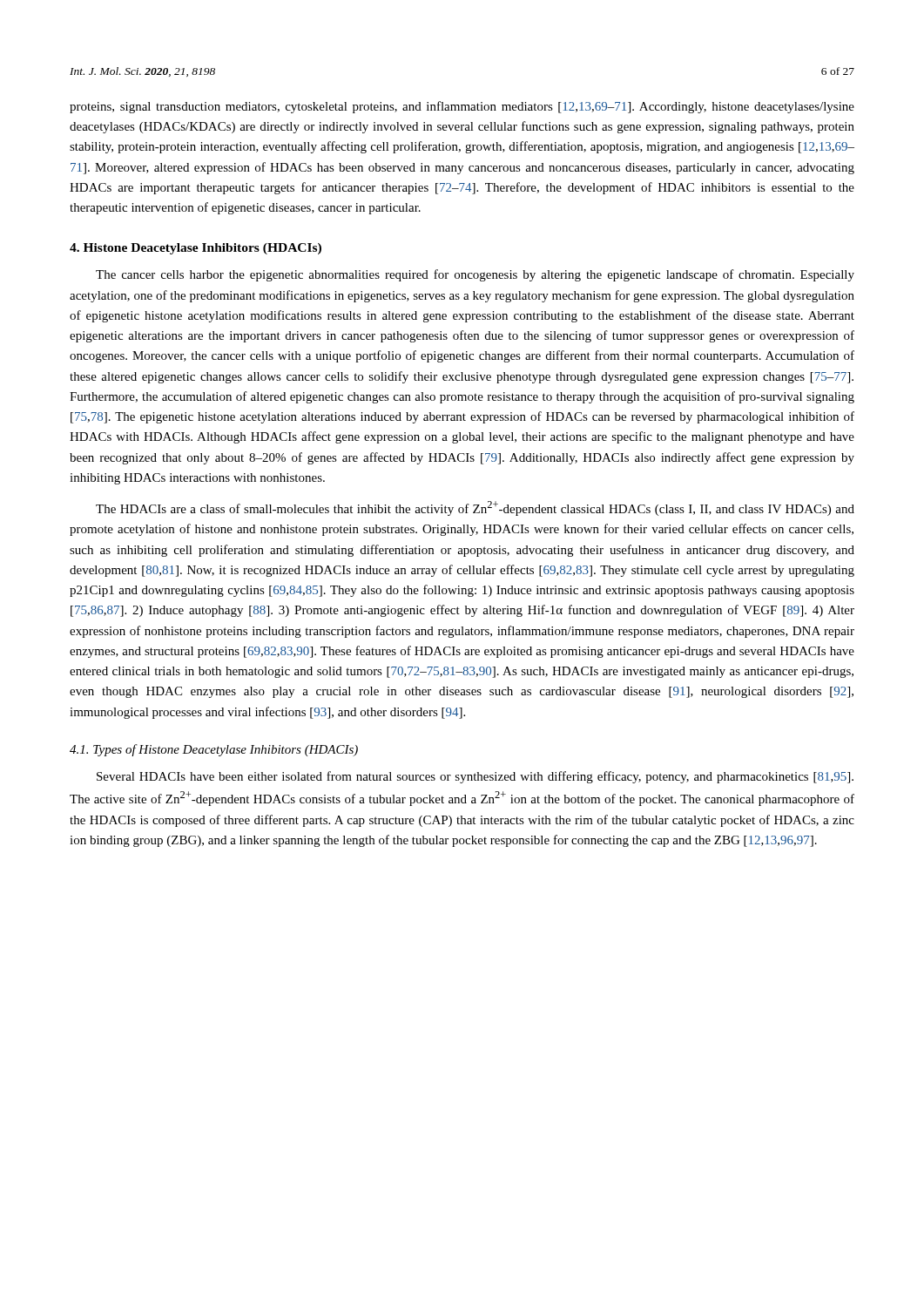Find "4. Histone Deacetylase Inhibitors (HDACIs)" on this page

click(x=196, y=247)
